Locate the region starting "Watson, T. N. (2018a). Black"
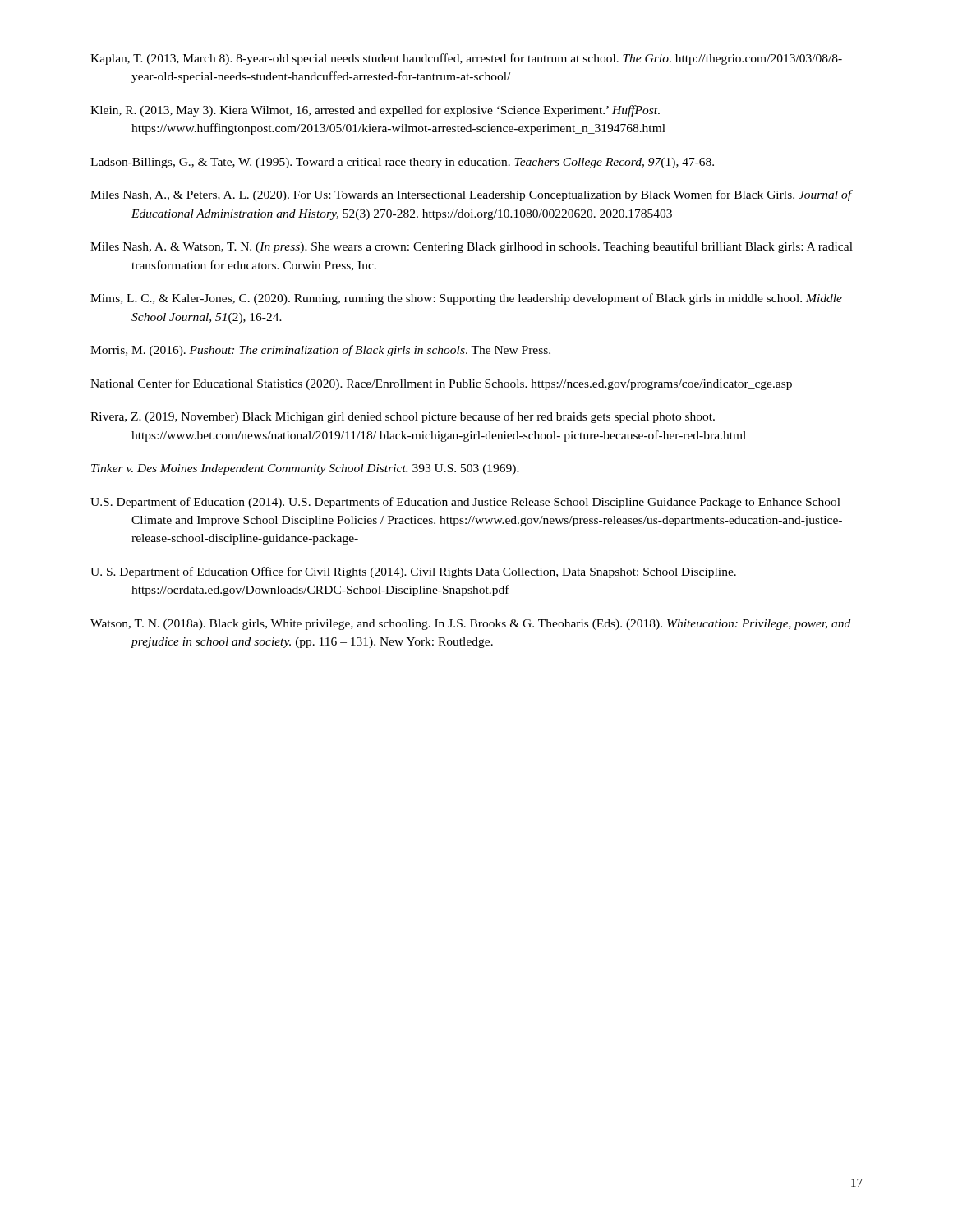The image size is (953, 1232). (470, 632)
